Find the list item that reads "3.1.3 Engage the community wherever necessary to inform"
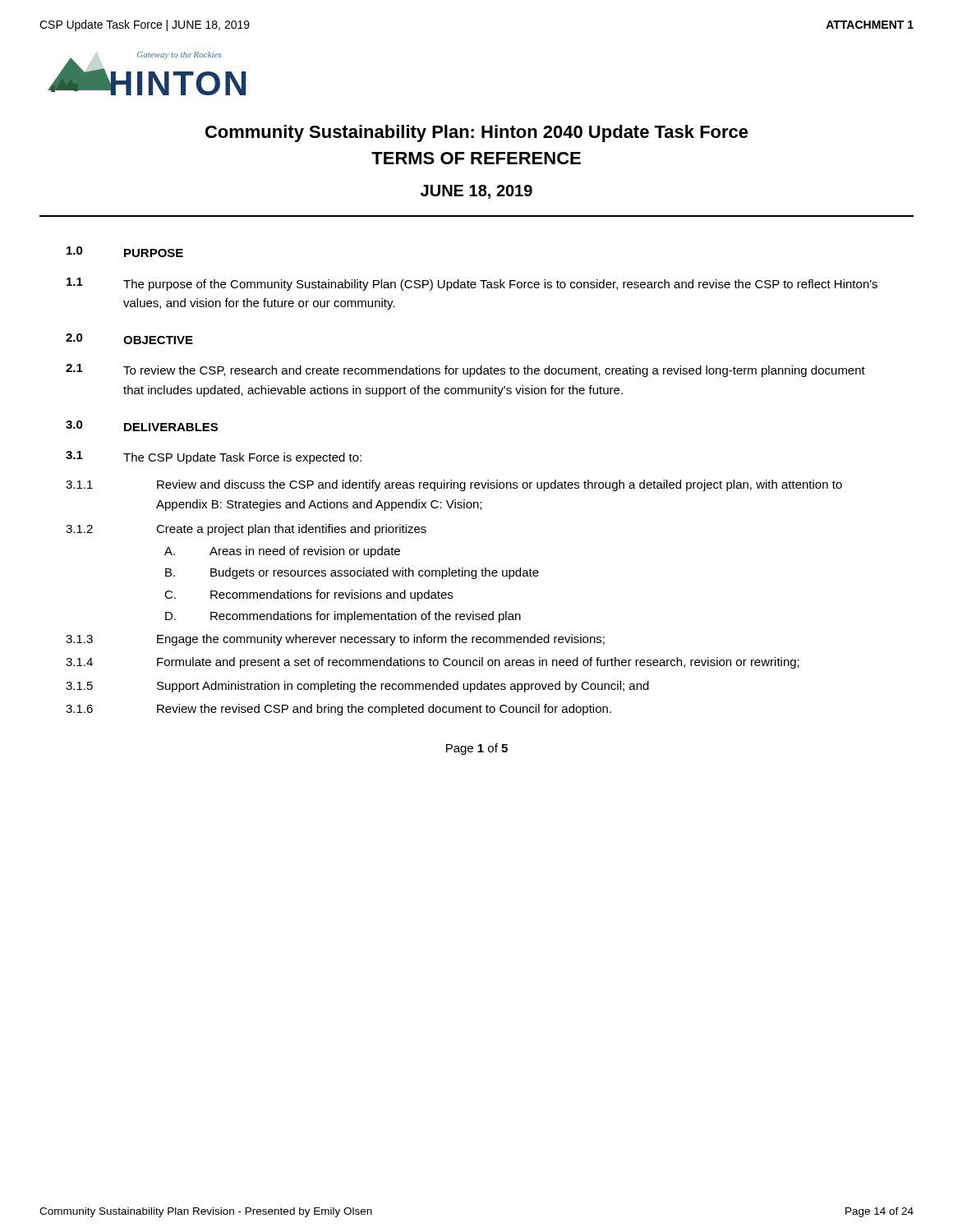The width and height of the screenshot is (953, 1232). 476,639
